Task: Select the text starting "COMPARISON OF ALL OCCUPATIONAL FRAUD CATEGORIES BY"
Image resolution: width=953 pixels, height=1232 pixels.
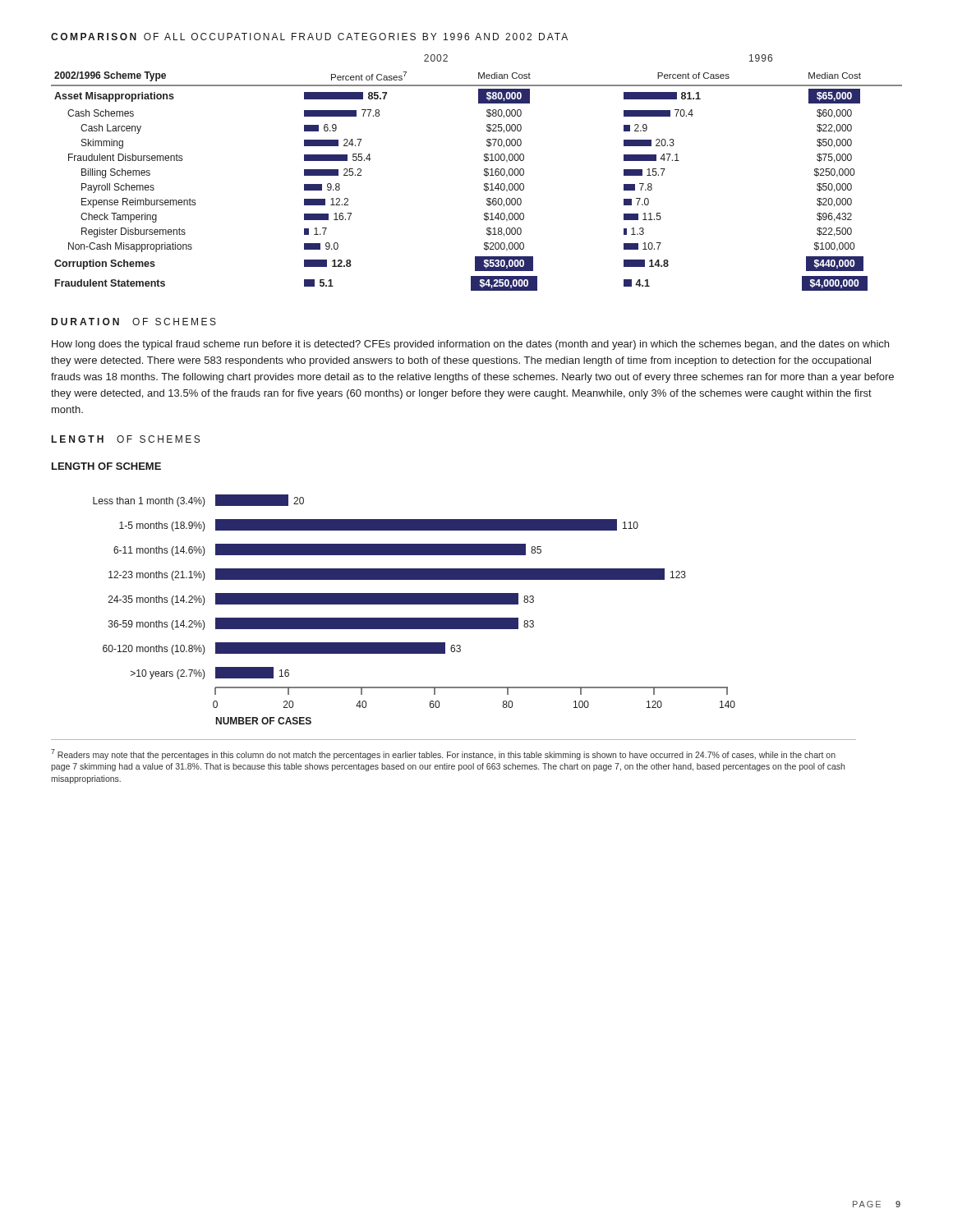Action: [x=310, y=37]
